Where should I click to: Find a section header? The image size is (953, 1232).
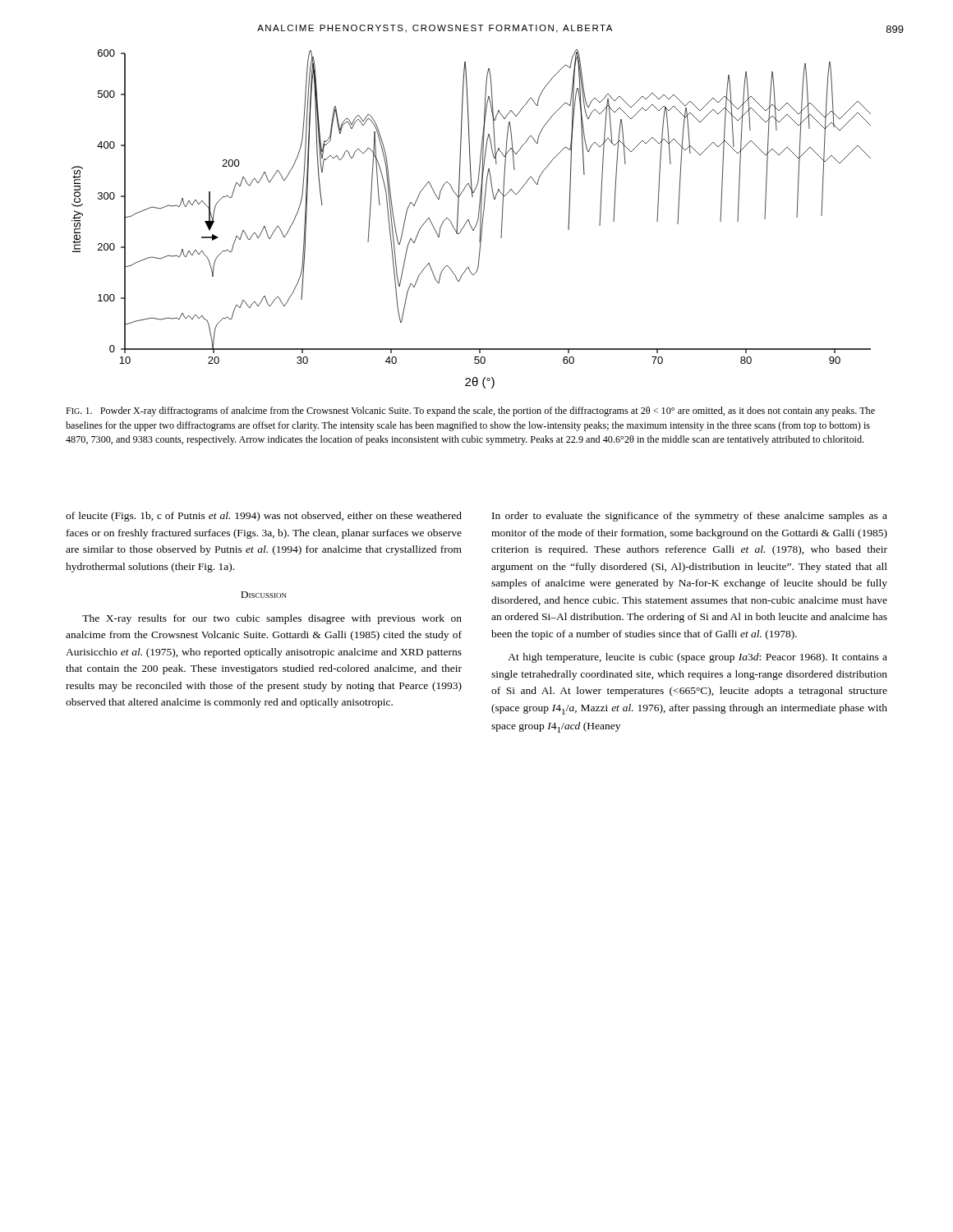(264, 594)
